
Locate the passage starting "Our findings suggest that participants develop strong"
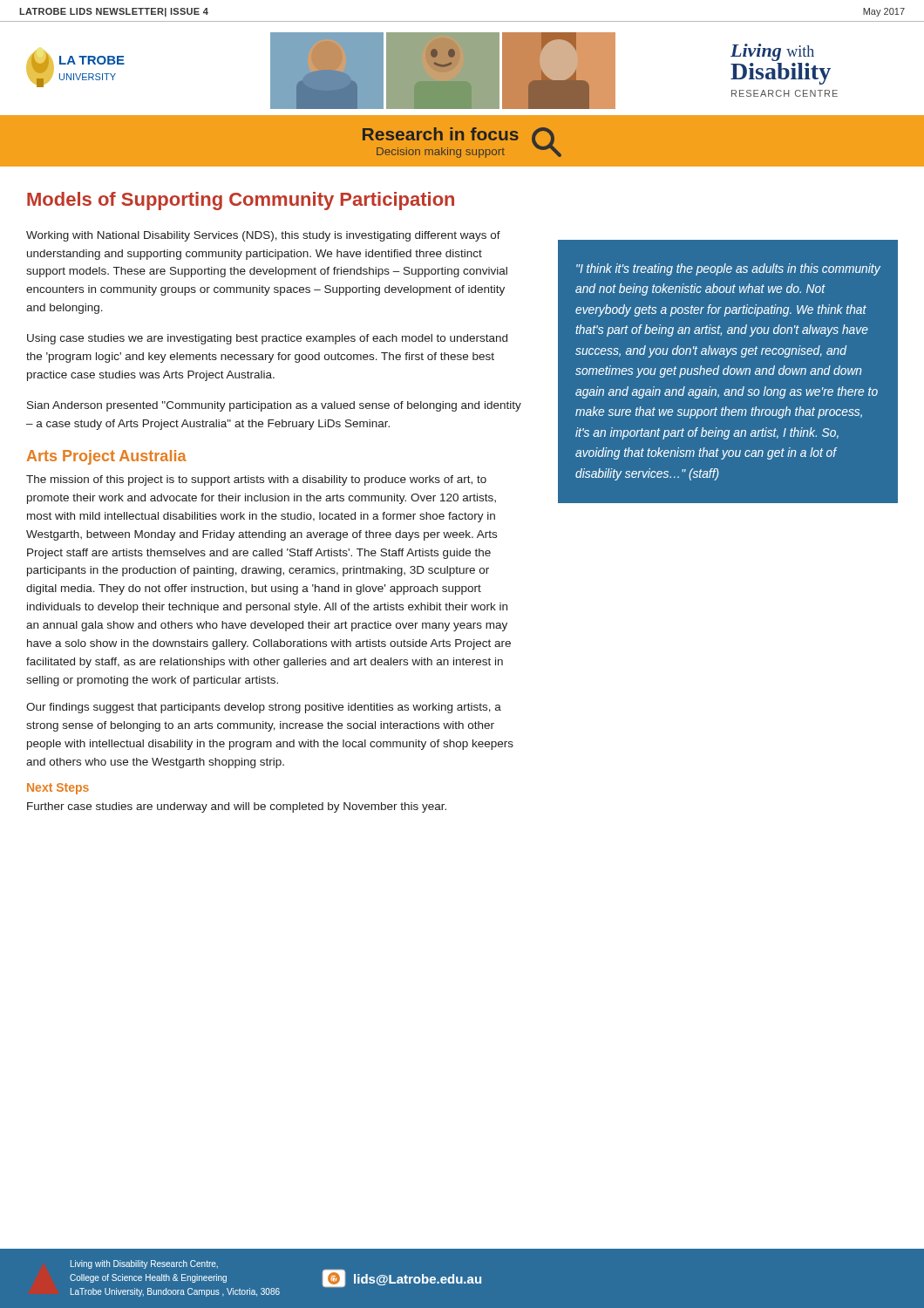(x=270, y=734)
